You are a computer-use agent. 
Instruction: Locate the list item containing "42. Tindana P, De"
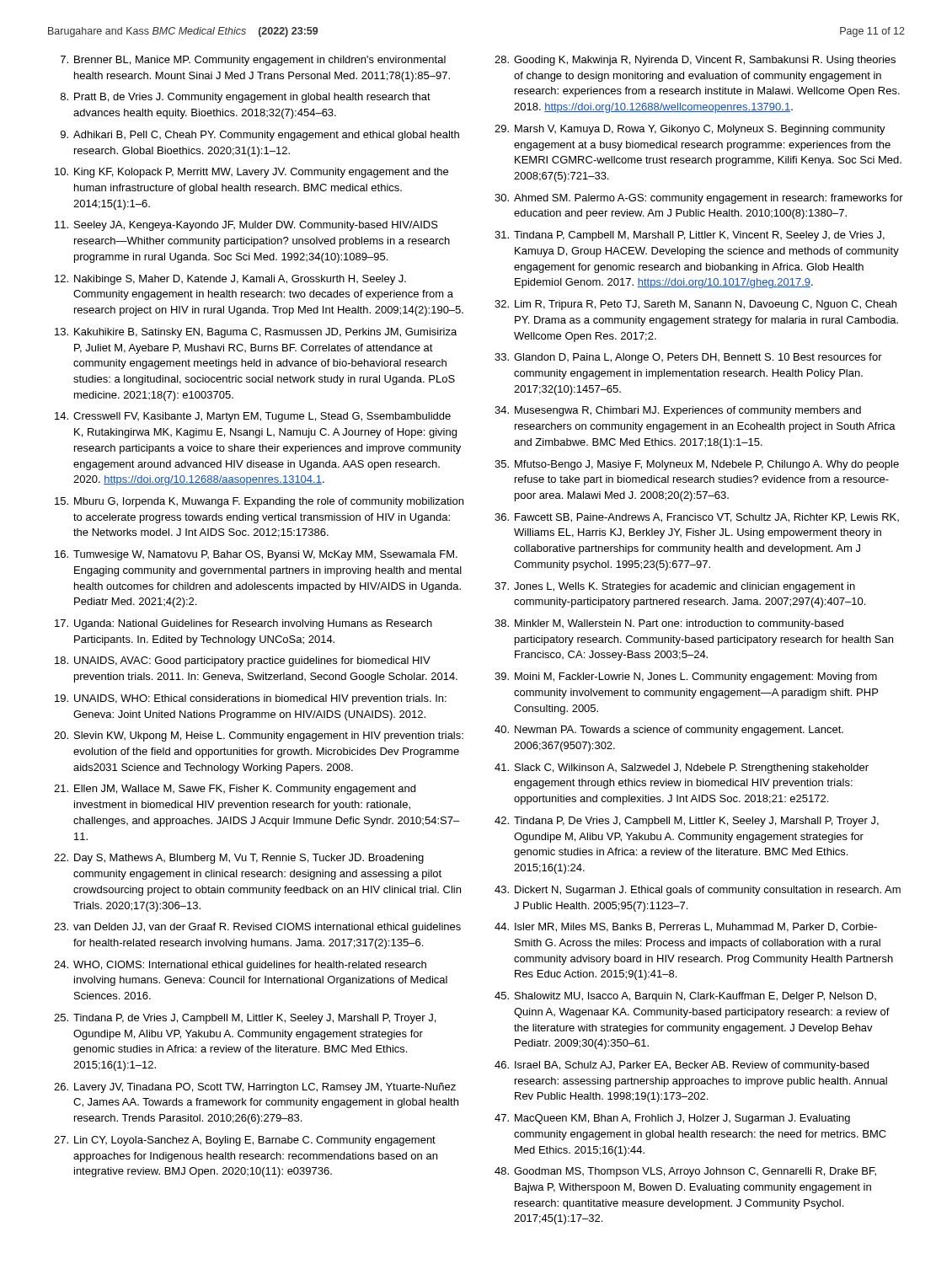696,845
